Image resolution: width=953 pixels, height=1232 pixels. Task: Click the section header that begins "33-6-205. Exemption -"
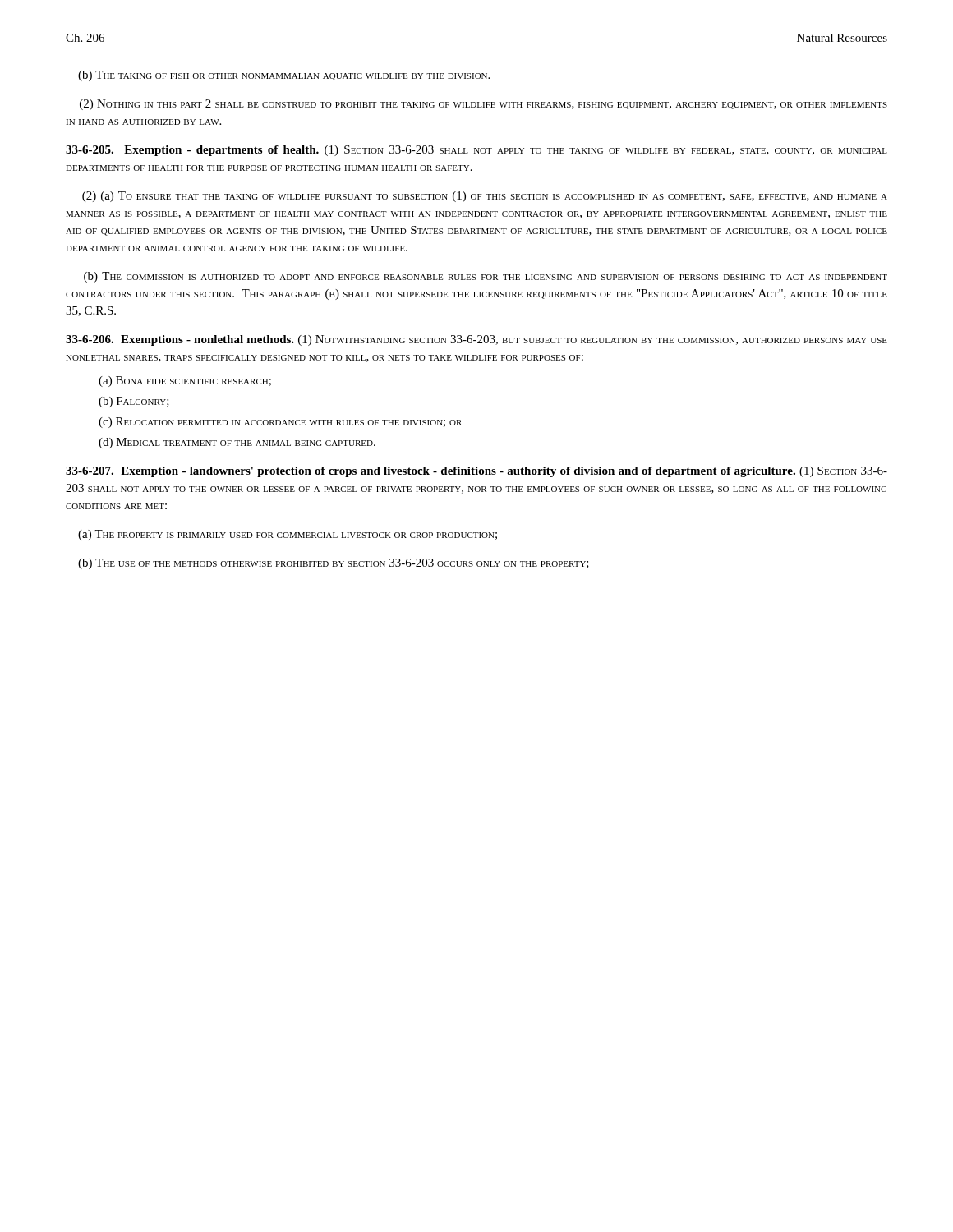pos(476,159)
